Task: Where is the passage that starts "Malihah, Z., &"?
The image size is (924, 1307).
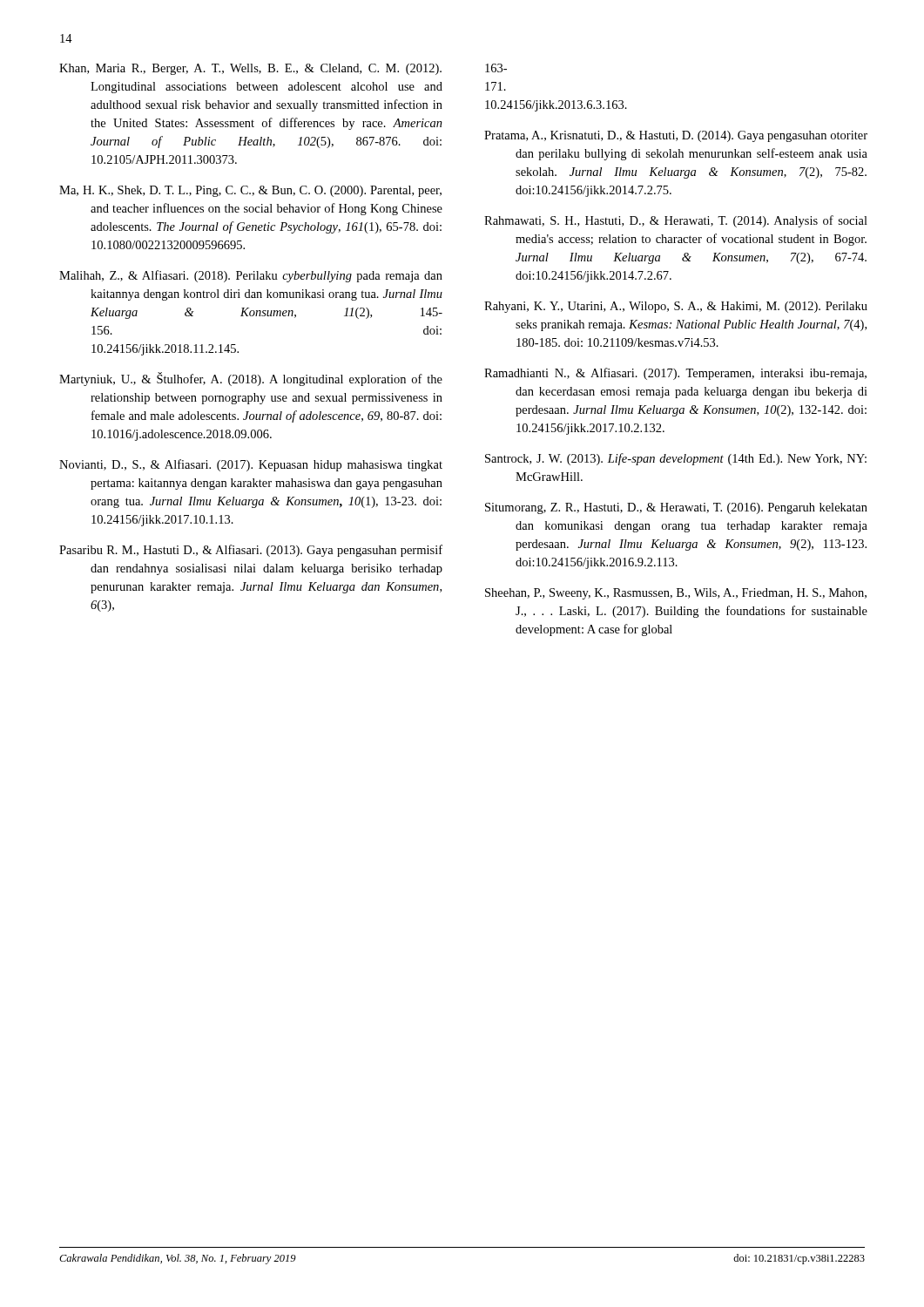Action: coord(251,312)
